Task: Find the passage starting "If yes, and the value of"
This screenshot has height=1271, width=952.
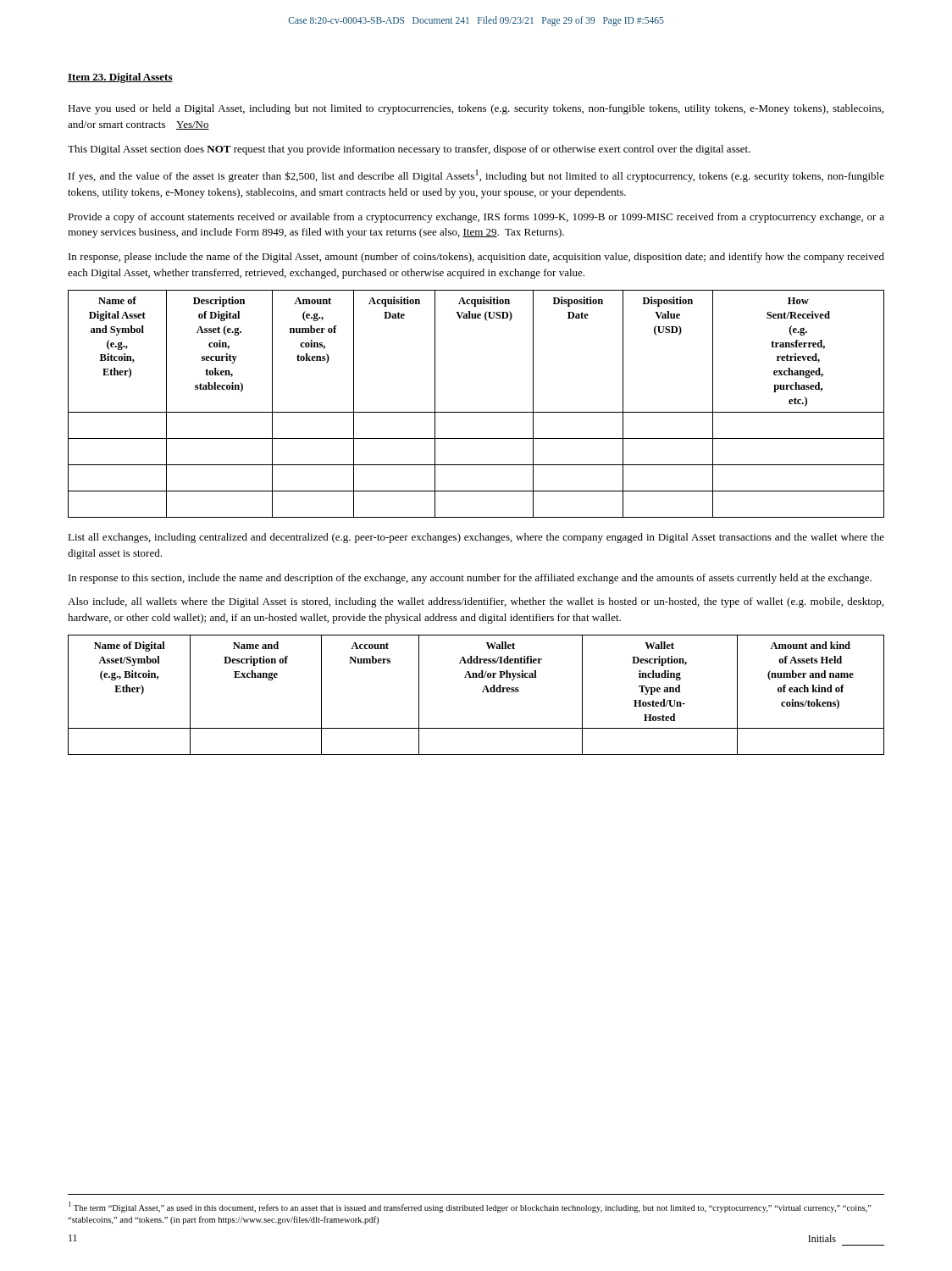Action: [476, 182]
